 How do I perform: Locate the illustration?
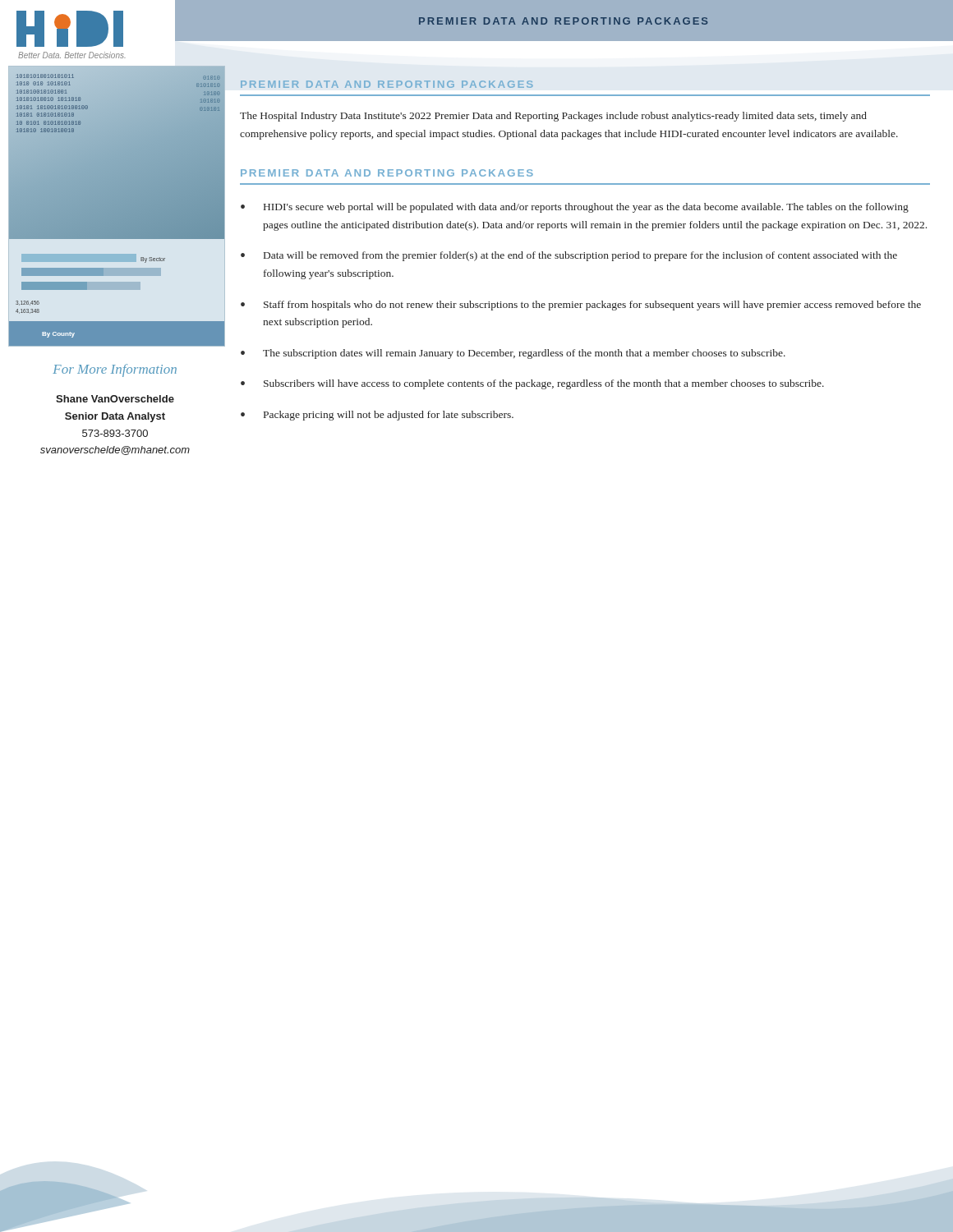(x=117, y=206)
